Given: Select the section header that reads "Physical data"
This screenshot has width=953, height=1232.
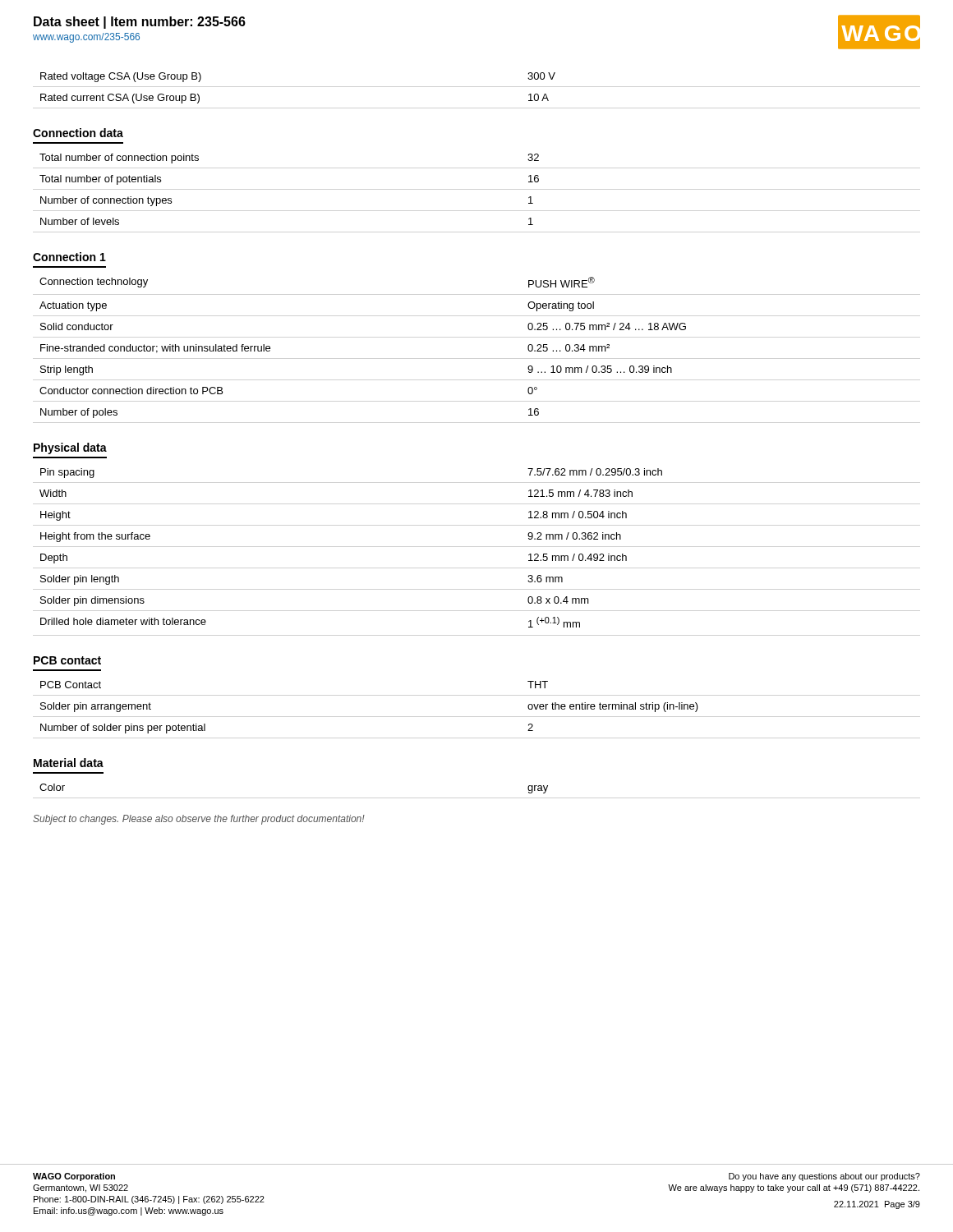Looking at the screenshot, I should coord(70,450).
